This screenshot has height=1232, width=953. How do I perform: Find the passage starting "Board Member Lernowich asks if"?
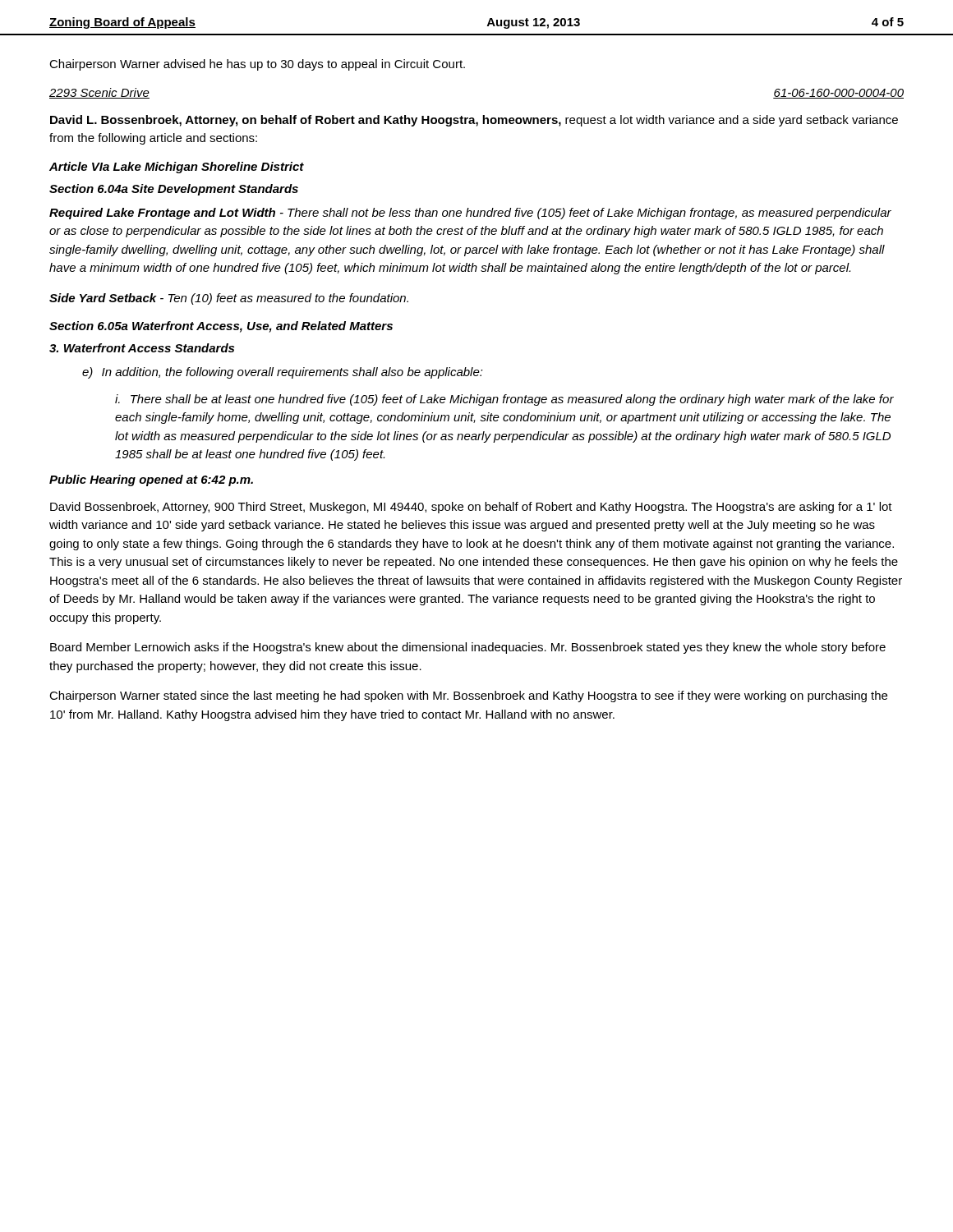coord(468,656)
